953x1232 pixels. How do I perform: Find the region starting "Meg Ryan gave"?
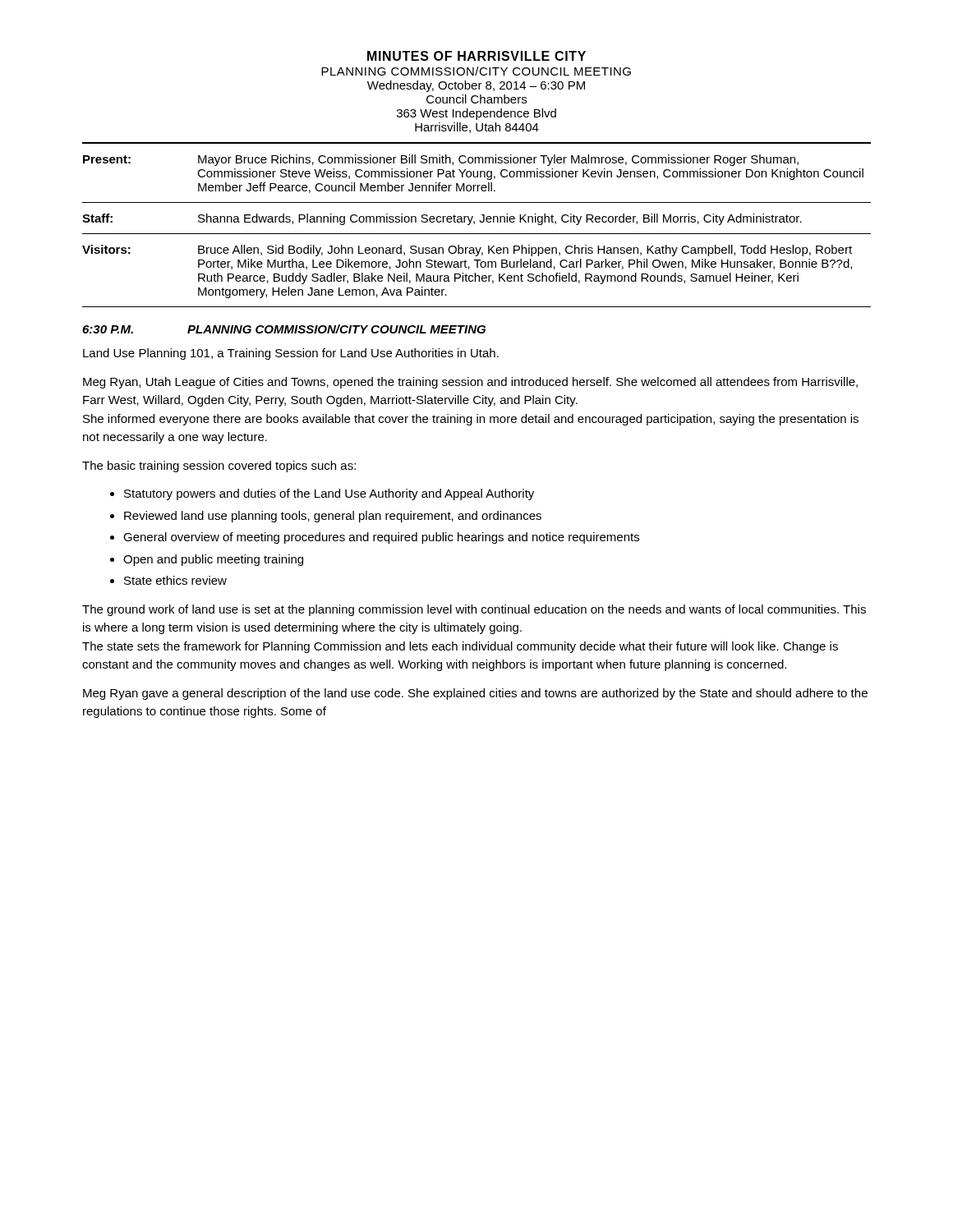point(475,702)
